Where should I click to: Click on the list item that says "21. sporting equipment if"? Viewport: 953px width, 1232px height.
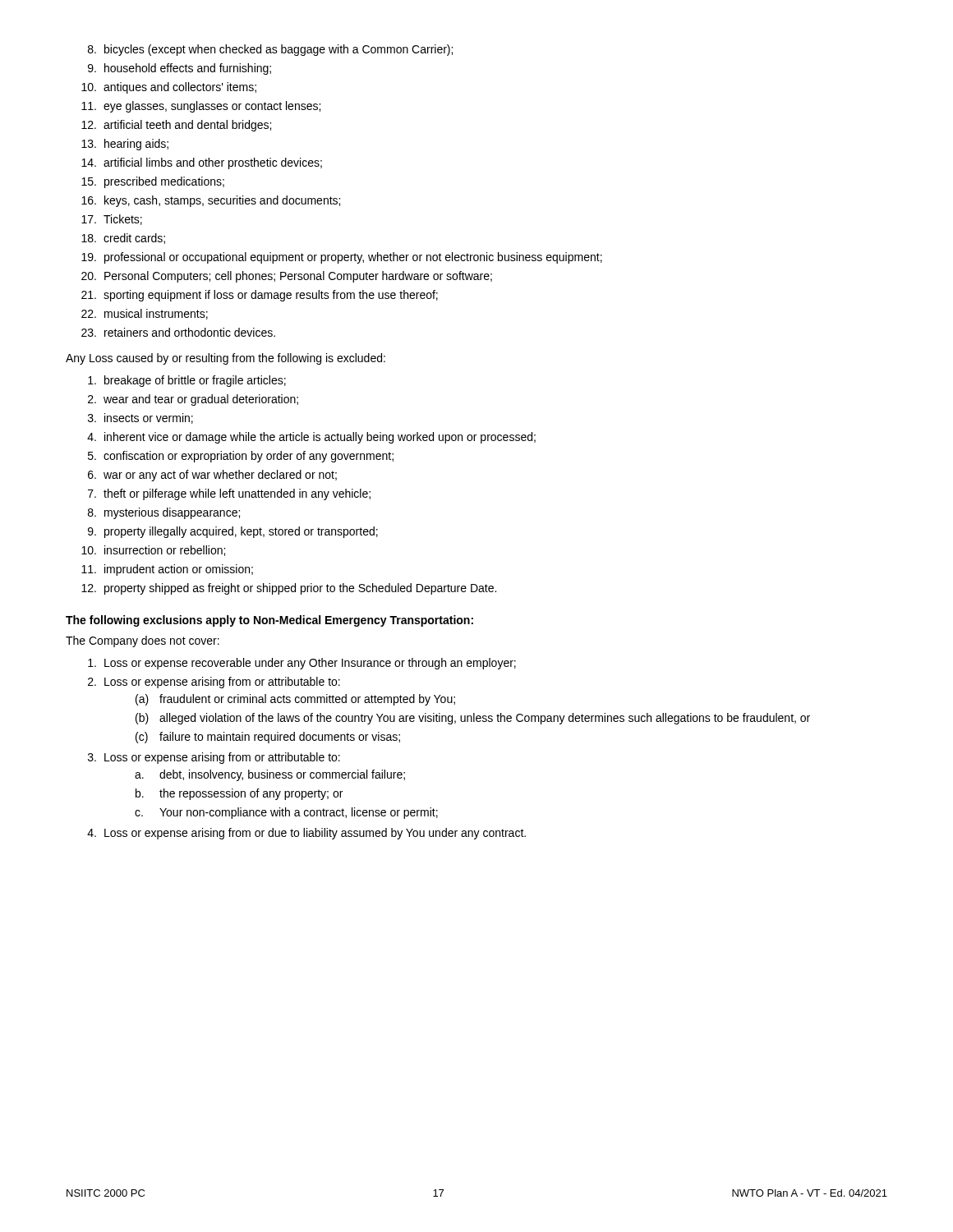pyautogui.click(x=260, y=296)
